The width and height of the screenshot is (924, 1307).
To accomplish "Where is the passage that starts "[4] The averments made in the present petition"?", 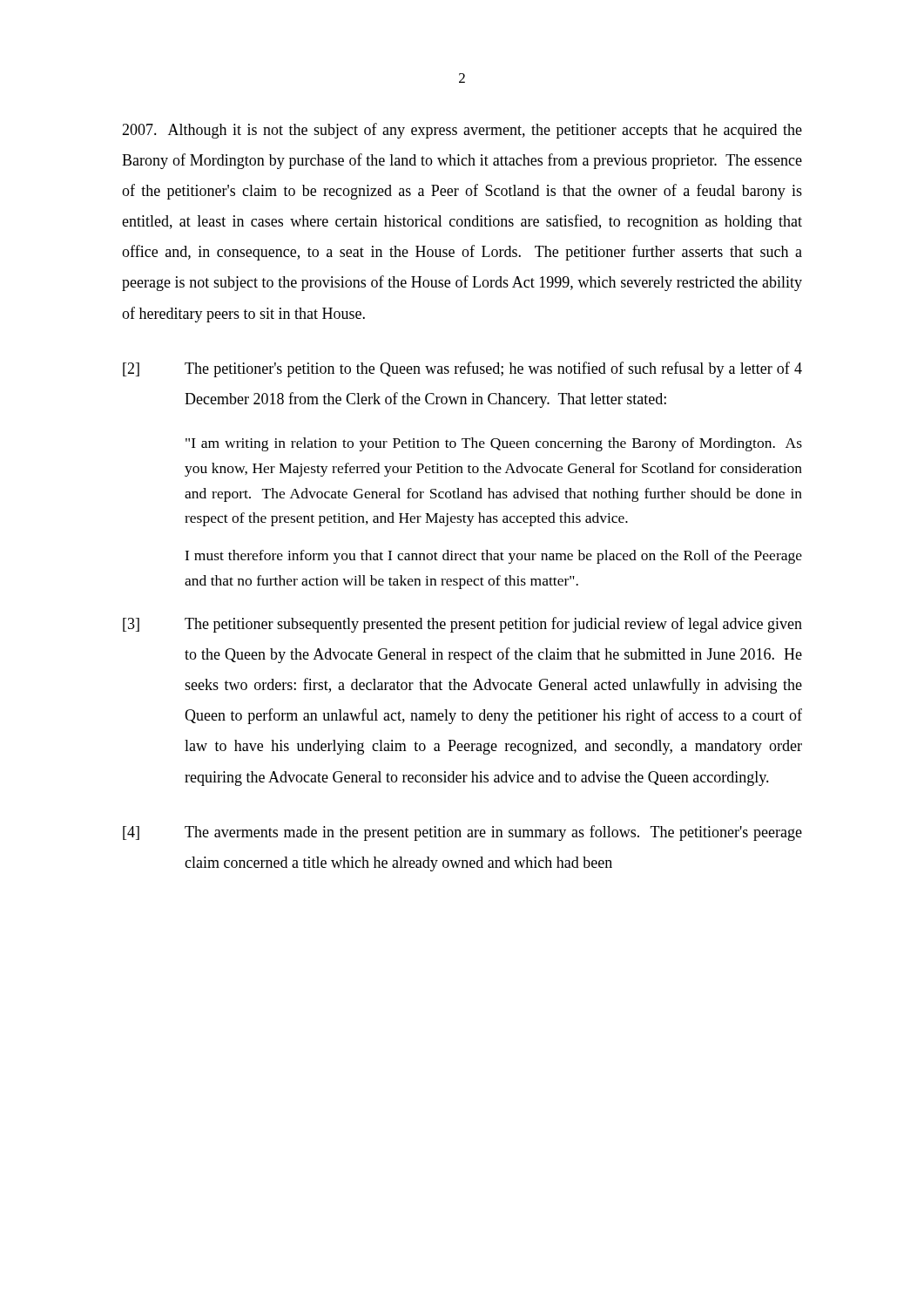I will point(462,848).
